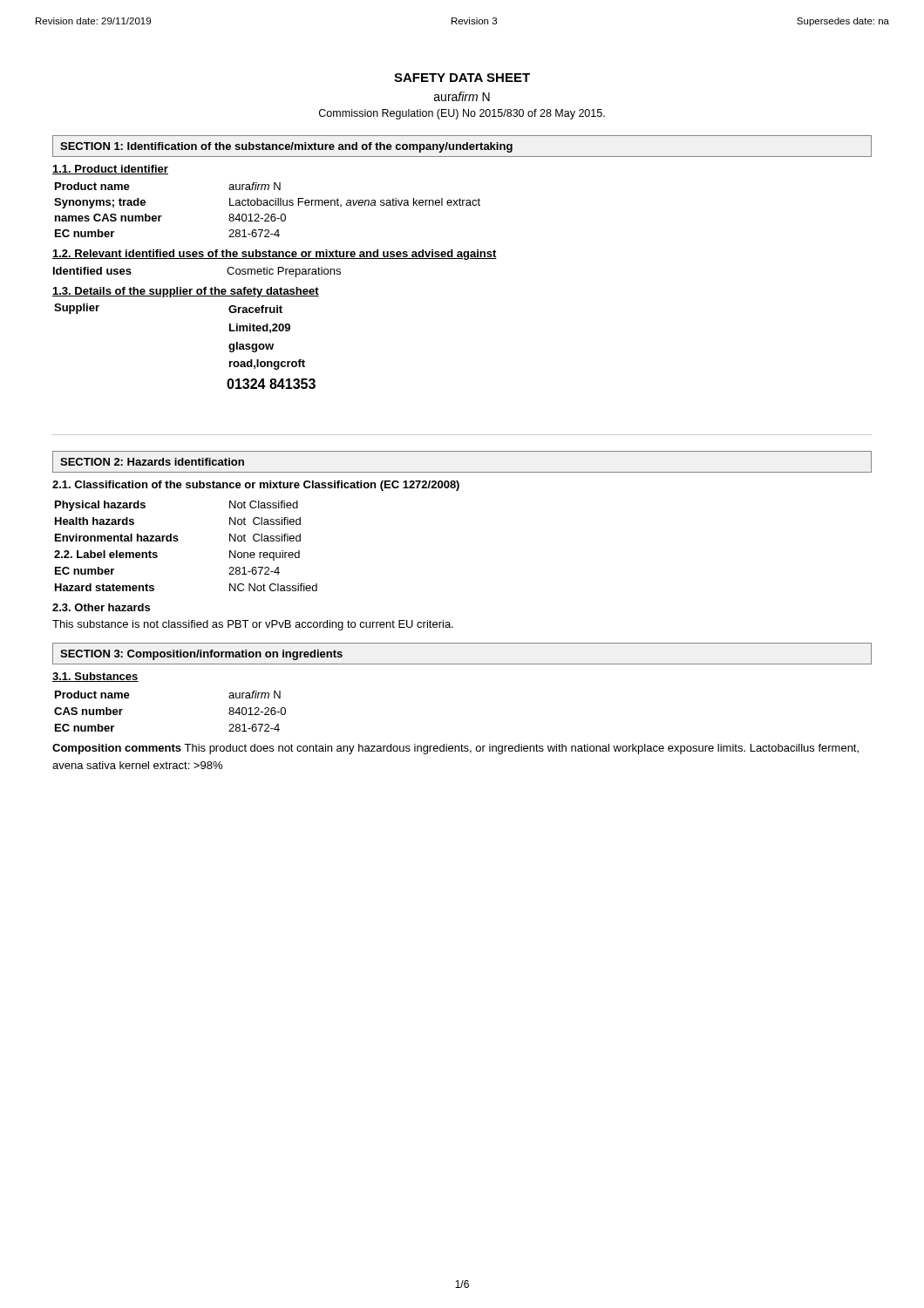Locate the text "Identified uses Cosmetic Preparations"
Image resolution: width=924 pixels, height=1308 pixels.
pyautogui.click(x=95, y=272)
